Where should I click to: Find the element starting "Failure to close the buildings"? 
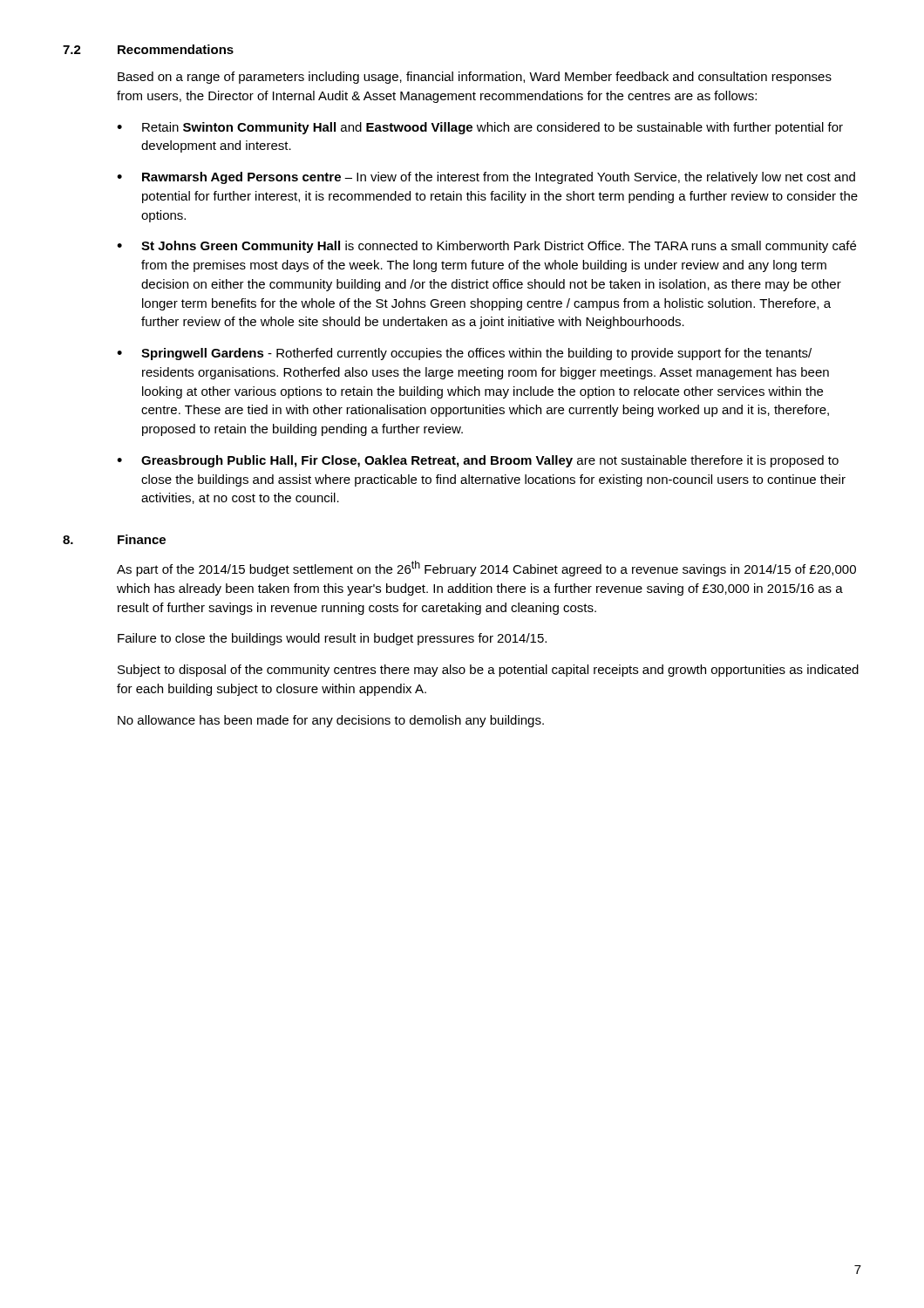332,638
